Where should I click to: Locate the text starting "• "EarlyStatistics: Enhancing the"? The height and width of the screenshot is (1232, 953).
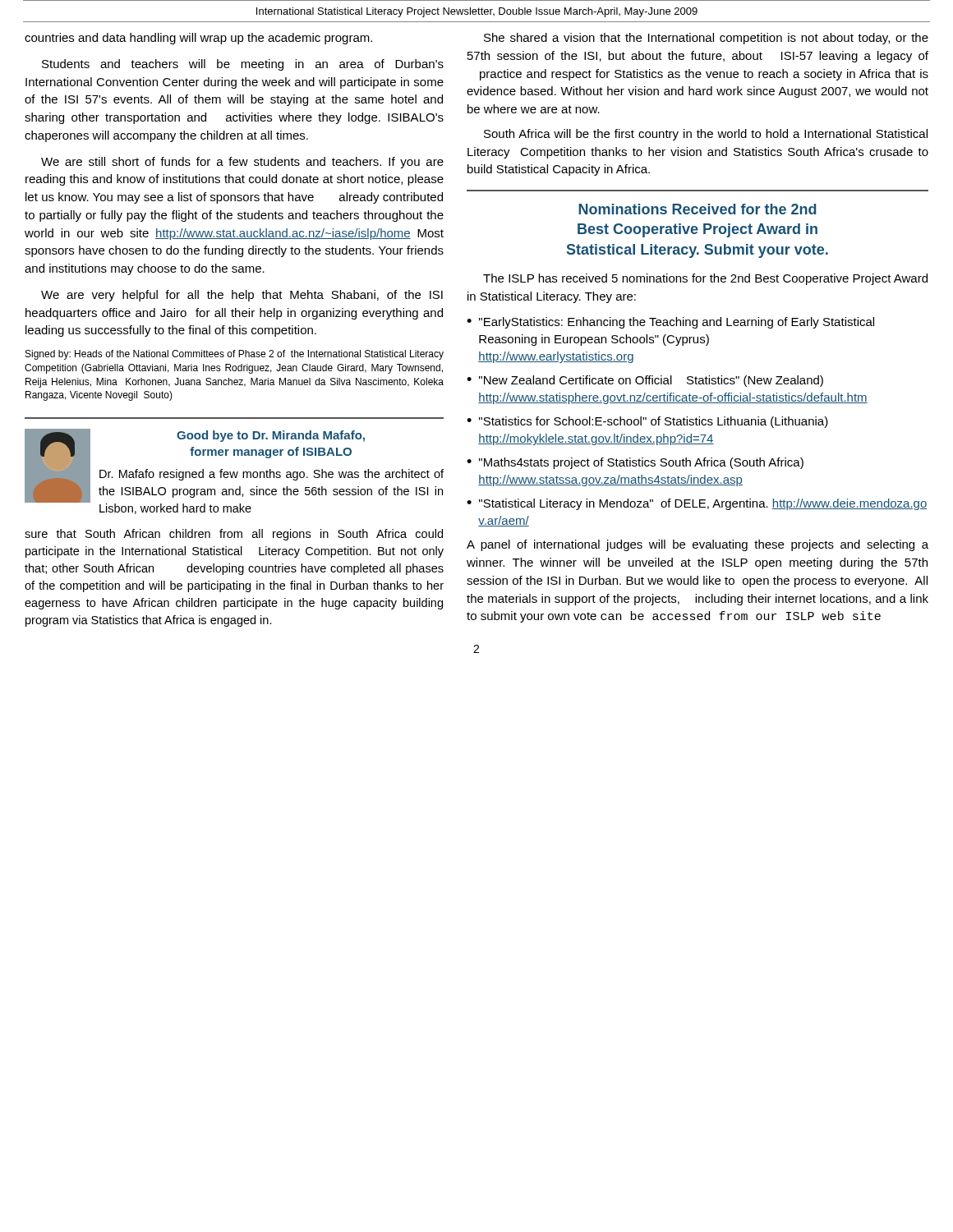click(x=698, y=339)
